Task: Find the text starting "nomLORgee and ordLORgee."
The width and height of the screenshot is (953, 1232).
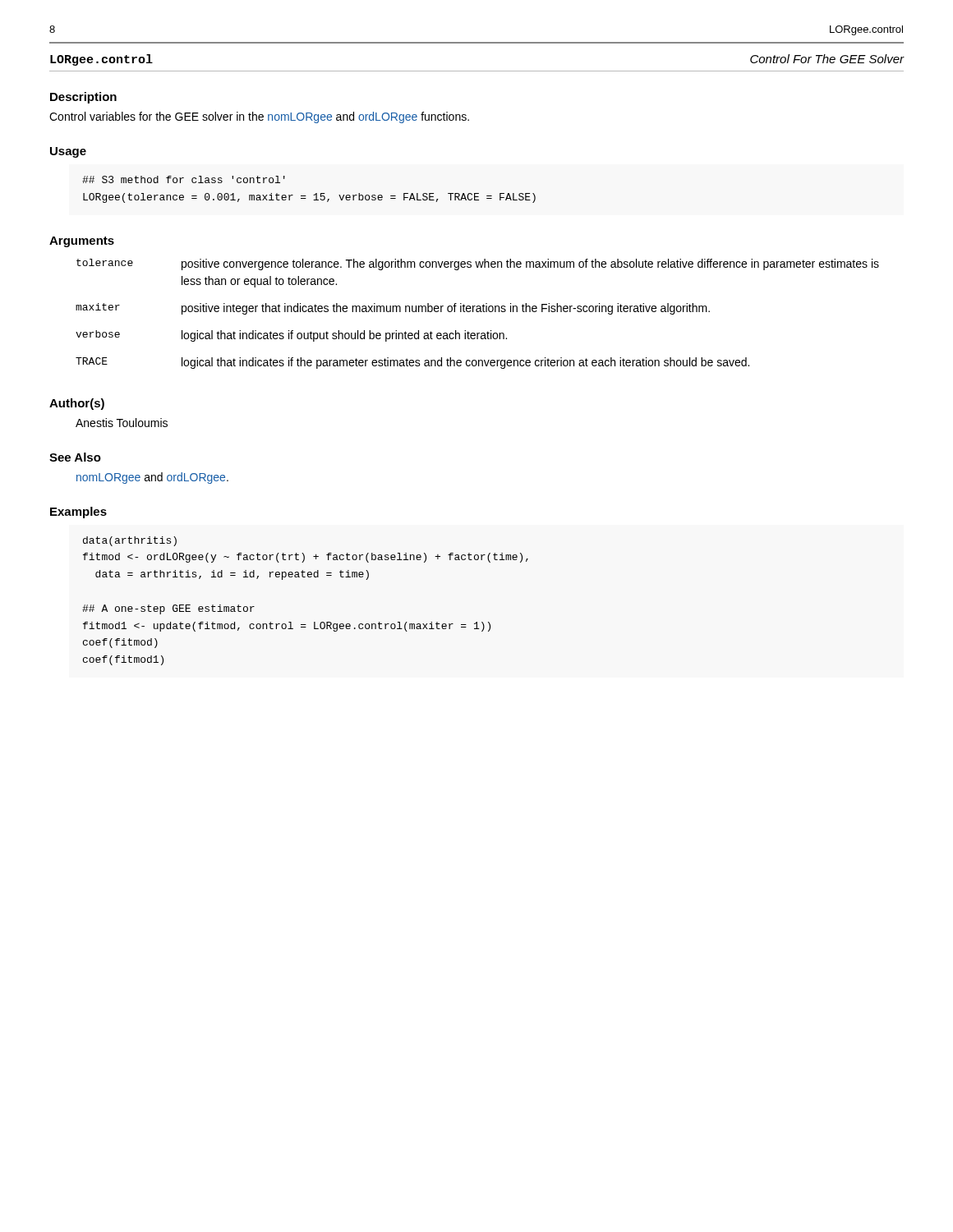Action: pos(152,477)
